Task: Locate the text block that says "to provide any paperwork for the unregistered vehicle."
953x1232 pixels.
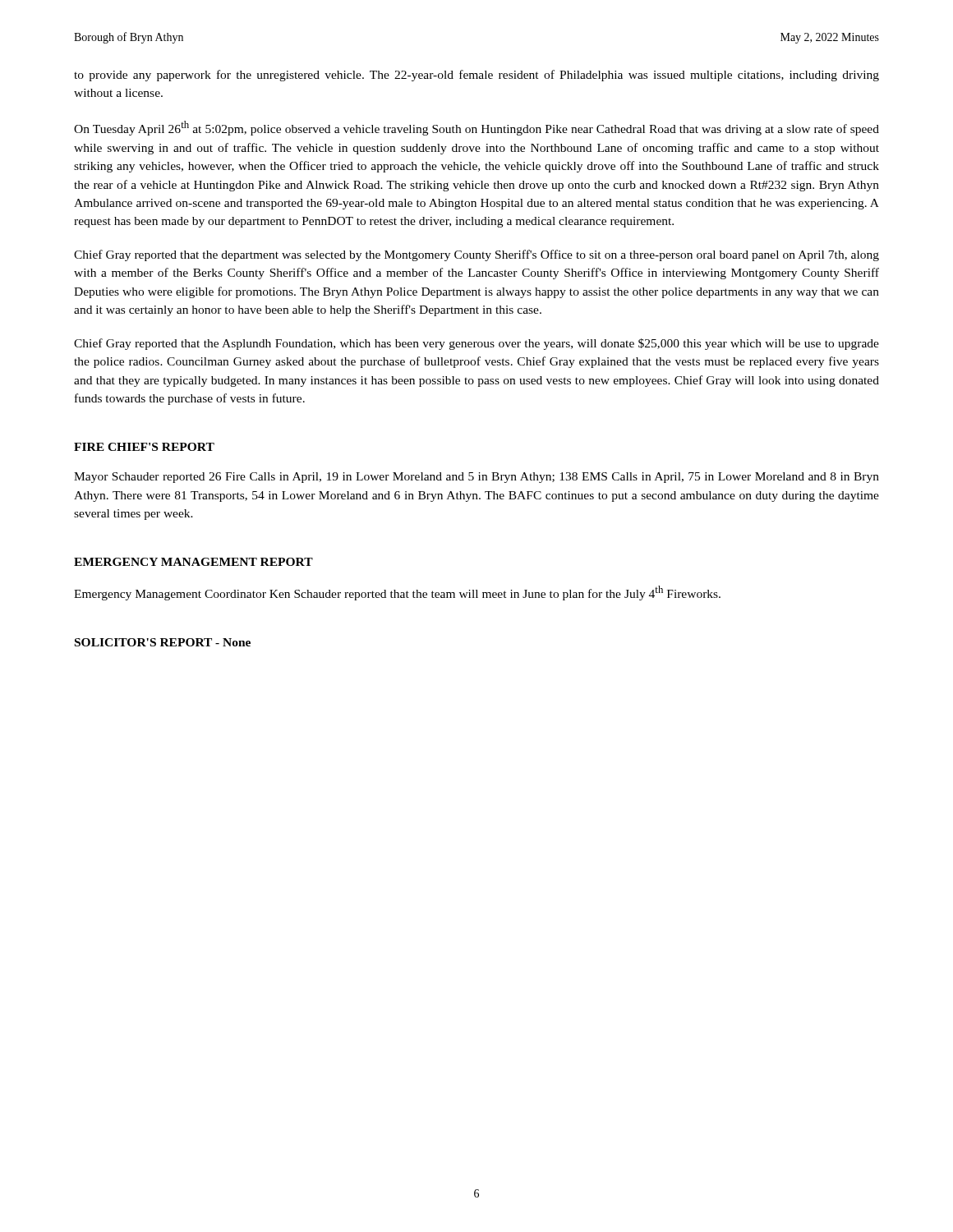Action: click(x=476, y=84)
